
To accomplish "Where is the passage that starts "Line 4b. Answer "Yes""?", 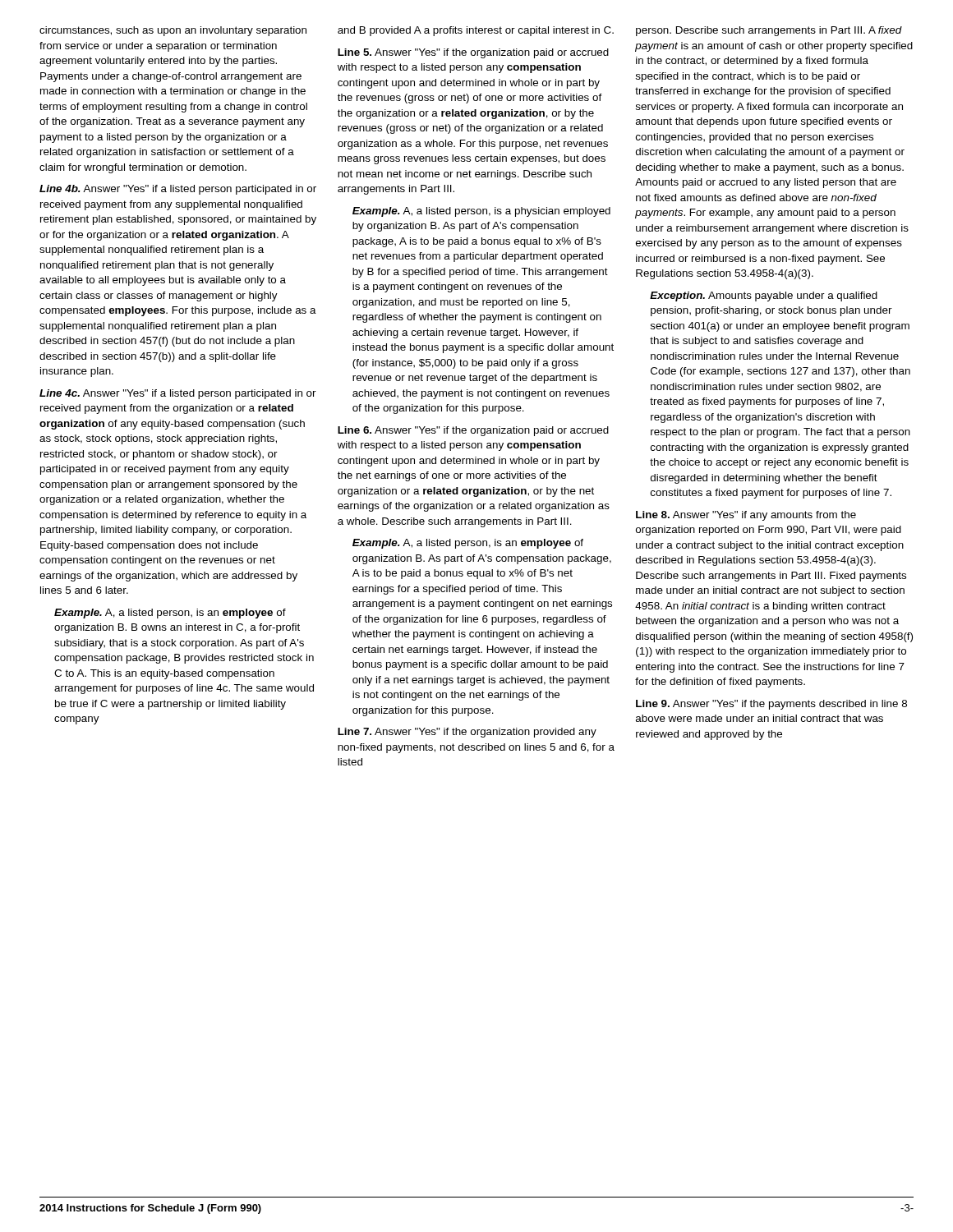I will pyautogui.click(x=179, y=280).
